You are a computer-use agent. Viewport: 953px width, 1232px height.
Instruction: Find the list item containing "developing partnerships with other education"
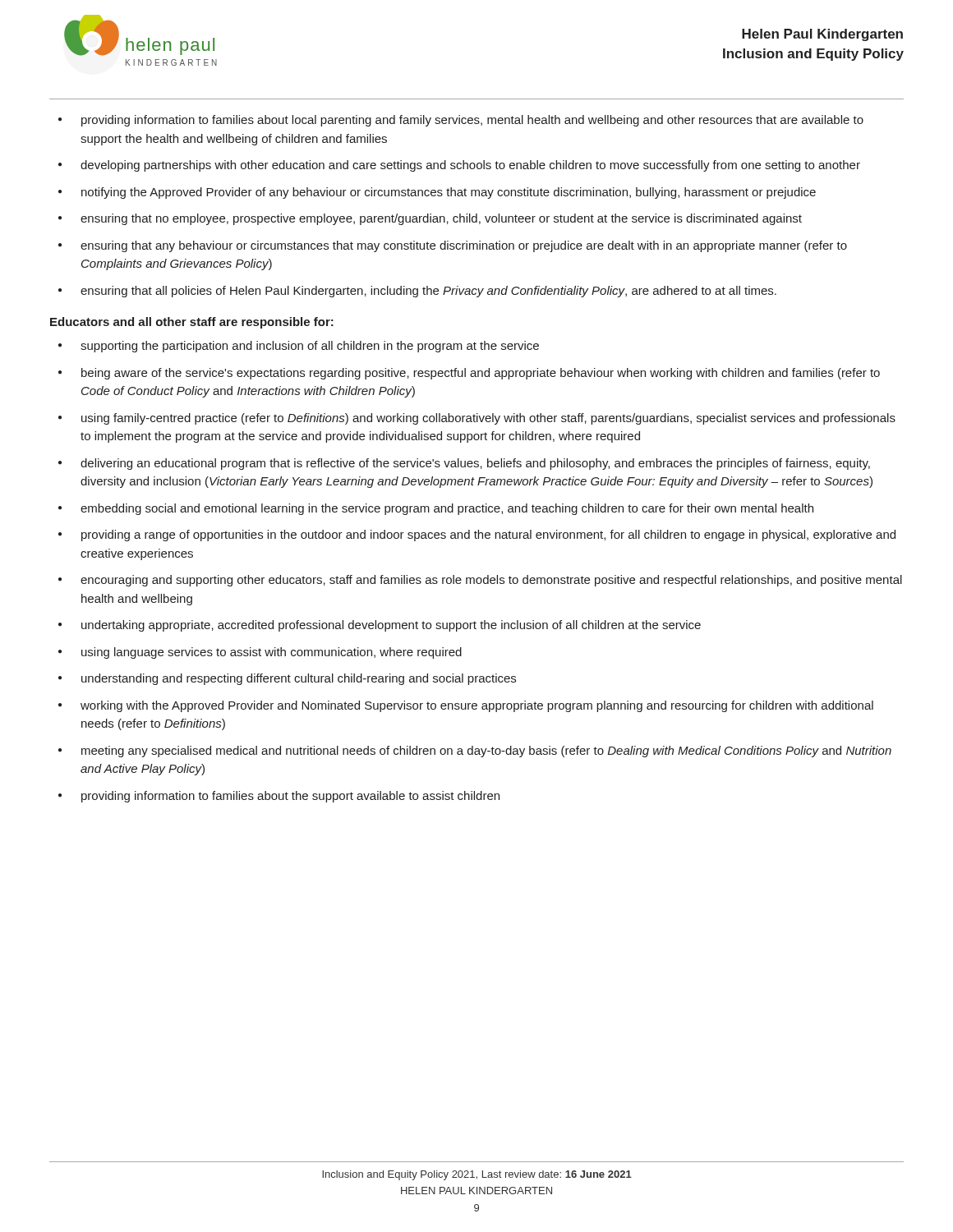point(470,165)
